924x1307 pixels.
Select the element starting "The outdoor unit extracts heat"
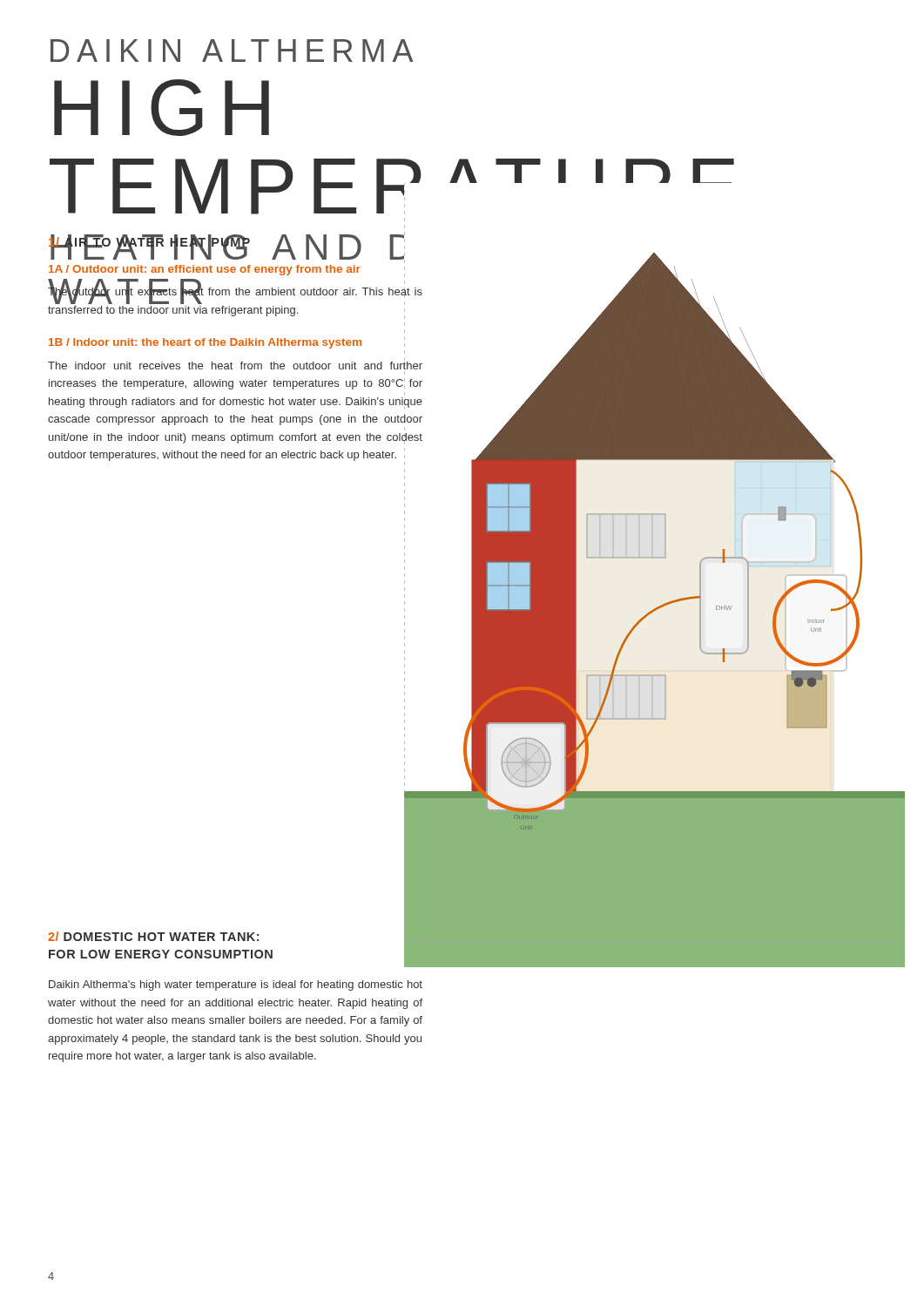[235, 301]
